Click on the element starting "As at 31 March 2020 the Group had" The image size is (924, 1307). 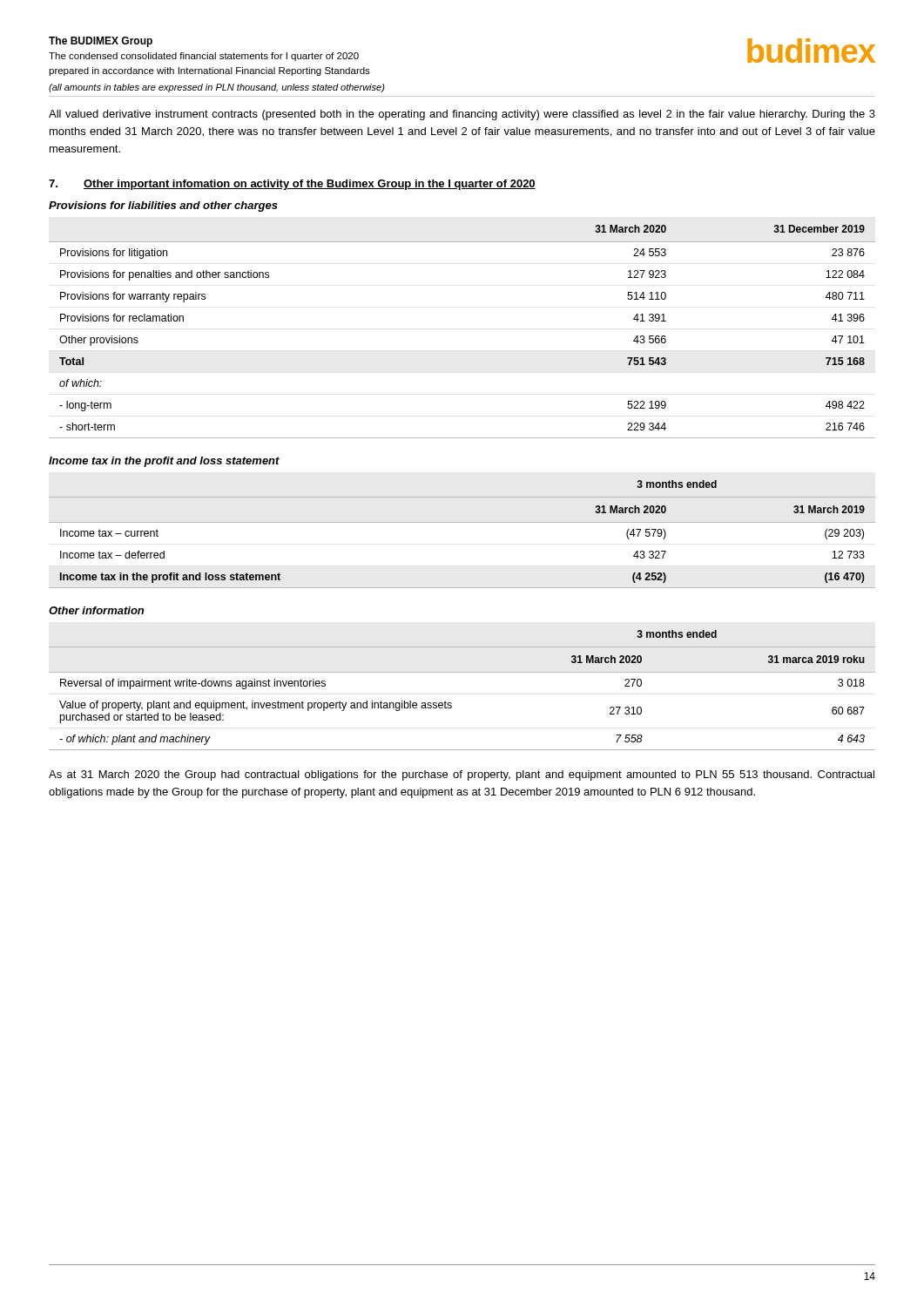pyautogui.click(x=462, y=783)
